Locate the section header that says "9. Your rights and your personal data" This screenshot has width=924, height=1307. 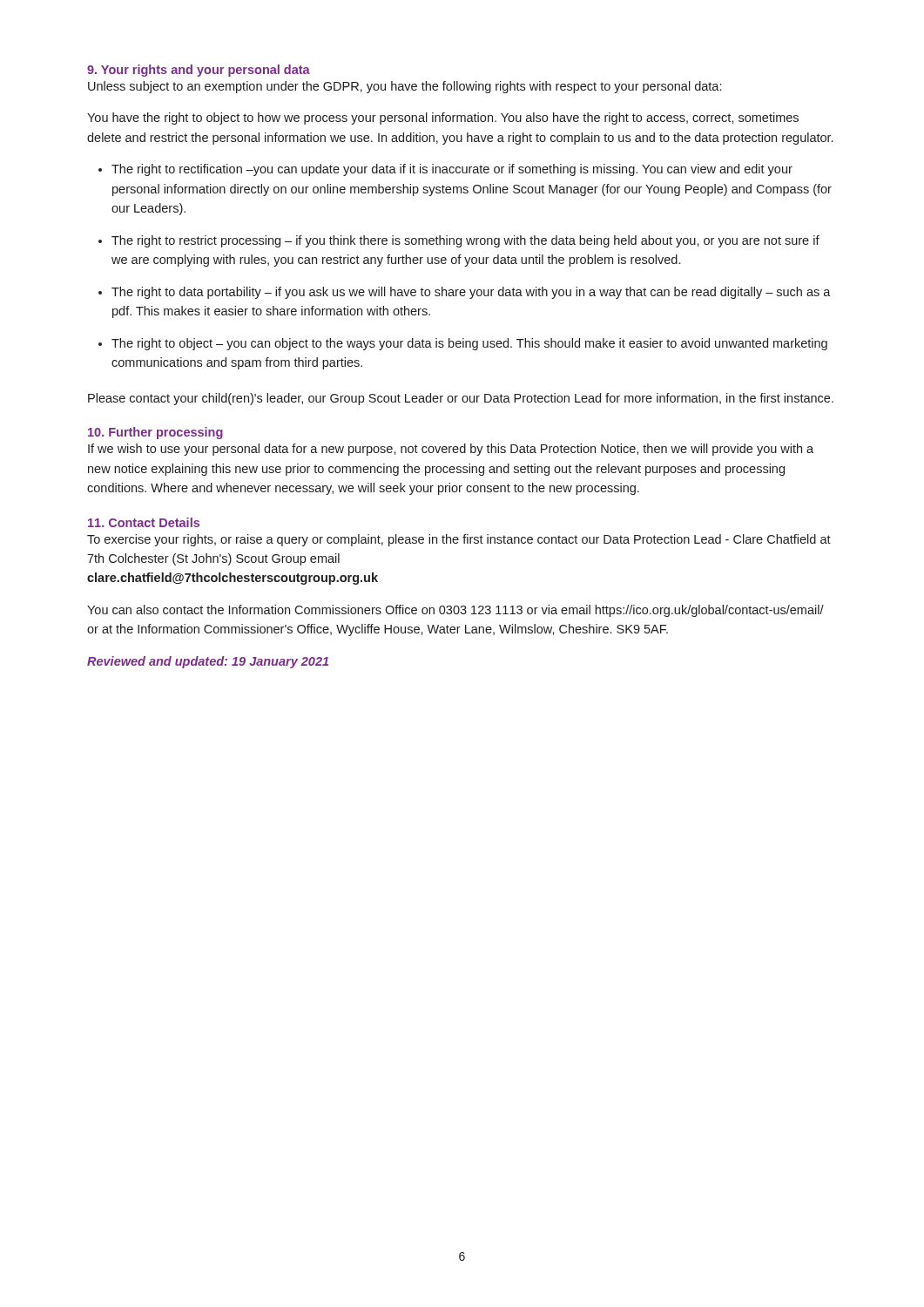(x=198, y=70)
